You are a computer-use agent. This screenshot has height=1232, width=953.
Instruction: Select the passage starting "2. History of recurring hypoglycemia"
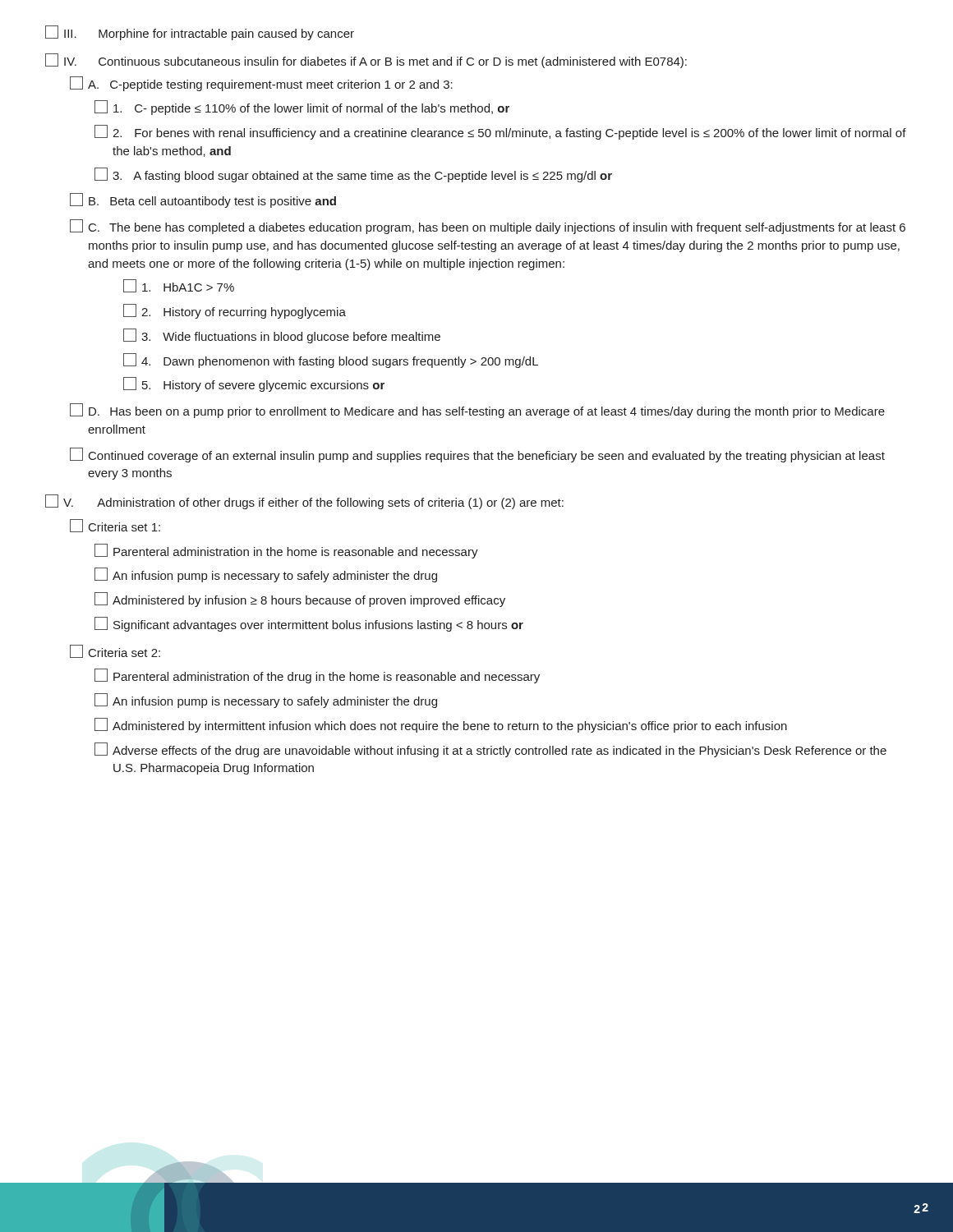click(235, 311)
